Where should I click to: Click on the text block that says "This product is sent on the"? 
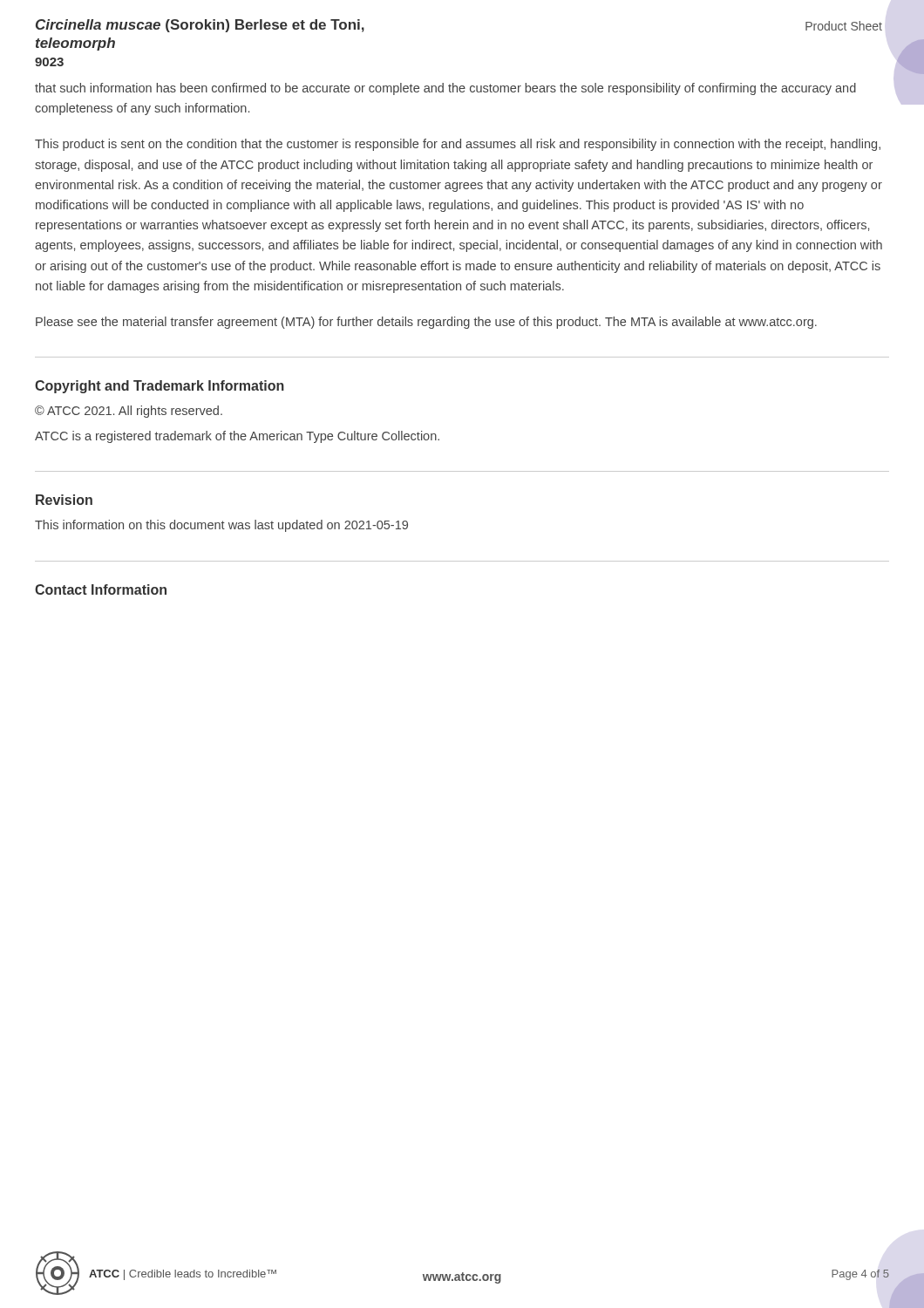click(x=459, y=215)
